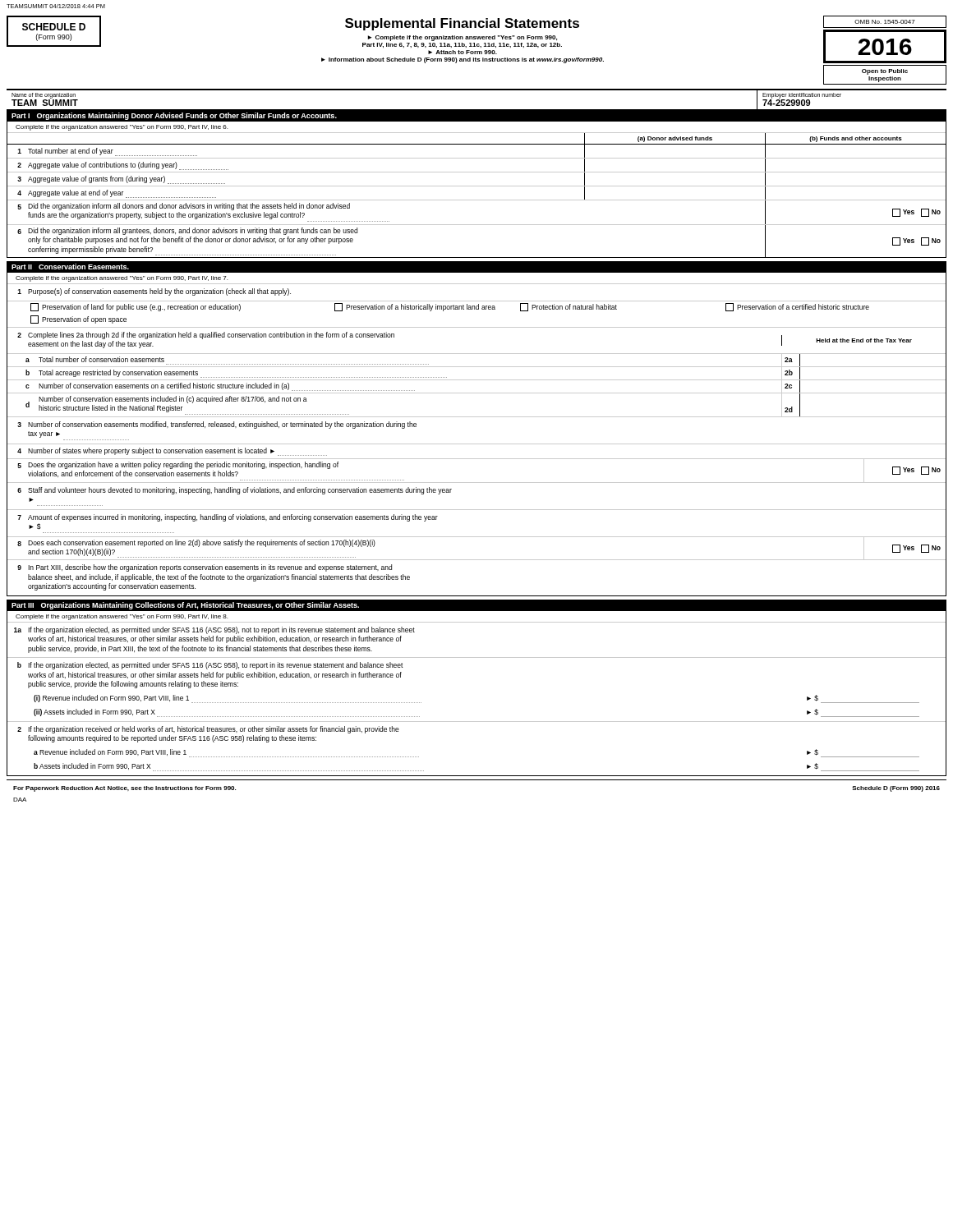
Task: Click on the section header with the text "Part I Organizations Maintaining Donor Advised Funds or"
Action: pos(174,116)
